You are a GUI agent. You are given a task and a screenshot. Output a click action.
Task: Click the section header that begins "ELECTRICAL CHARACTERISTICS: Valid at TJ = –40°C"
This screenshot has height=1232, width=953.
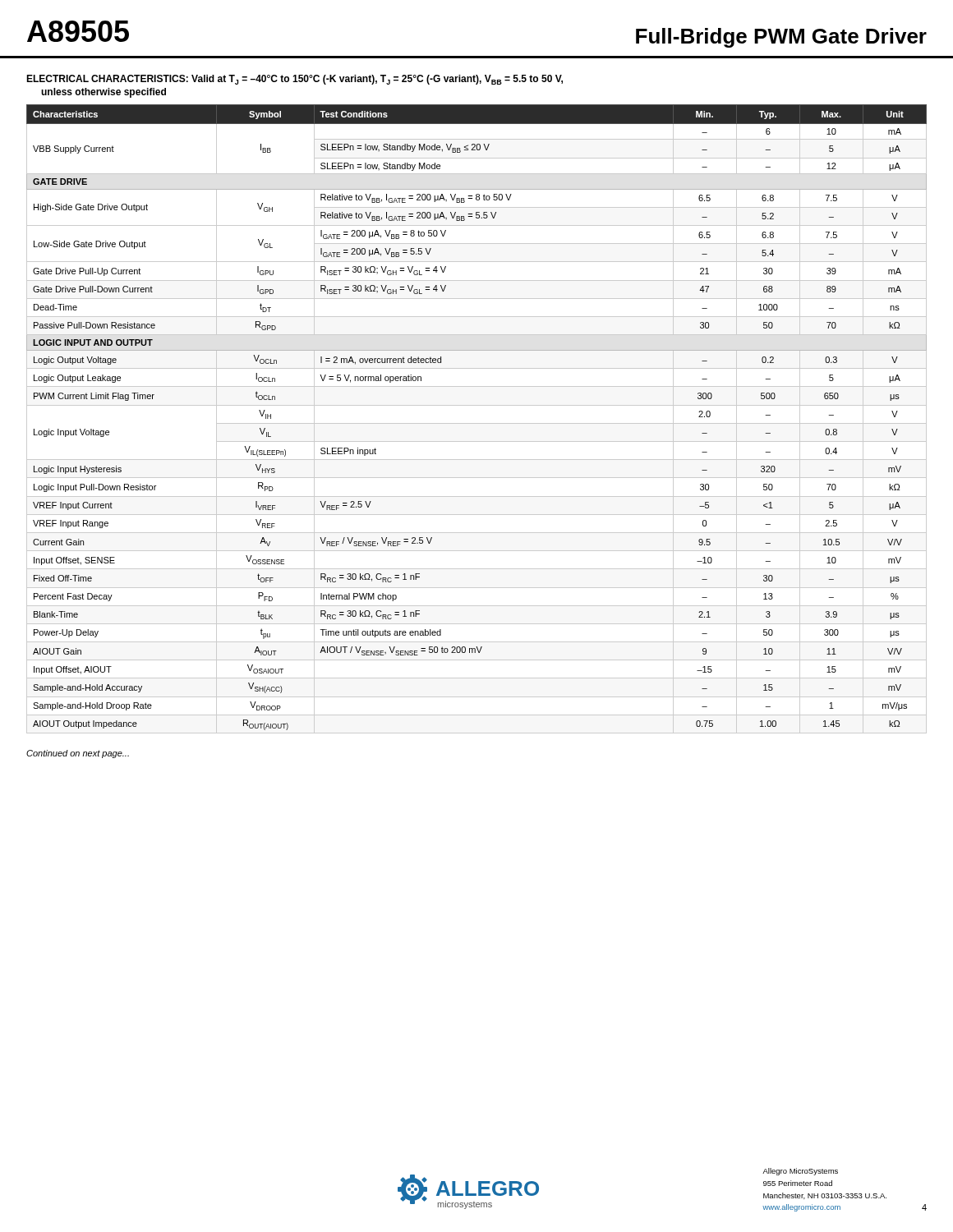click(x=476, y=86)
